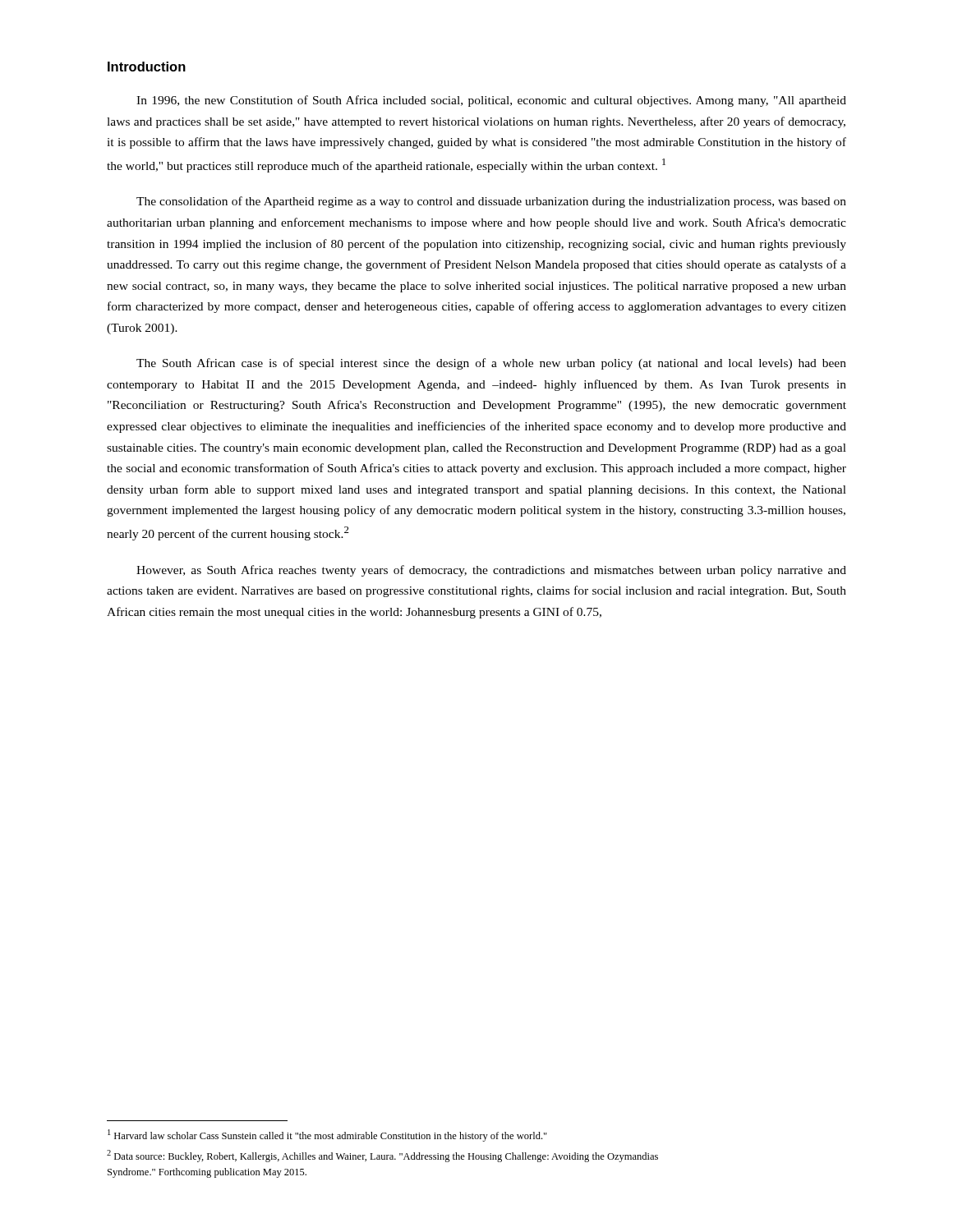Find the block on this page that starts "2 Data source: Buckley, Robert, Kallergis, Achilles"
Image resolution: width=953 pixels, height=1232 pixels.
point(383,1163)
